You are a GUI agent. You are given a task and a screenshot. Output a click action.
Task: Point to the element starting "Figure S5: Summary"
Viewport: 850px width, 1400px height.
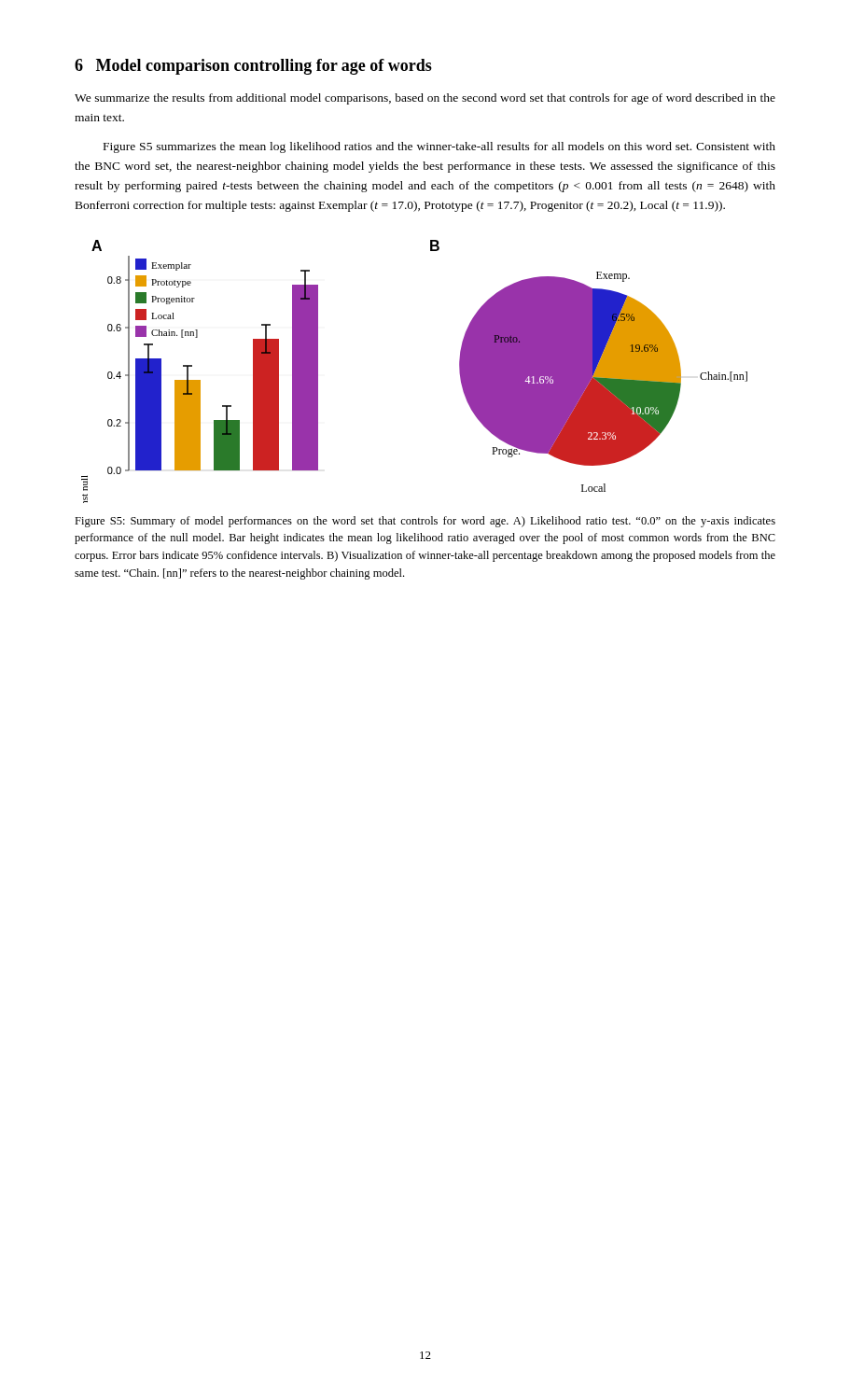click(425, 547)
